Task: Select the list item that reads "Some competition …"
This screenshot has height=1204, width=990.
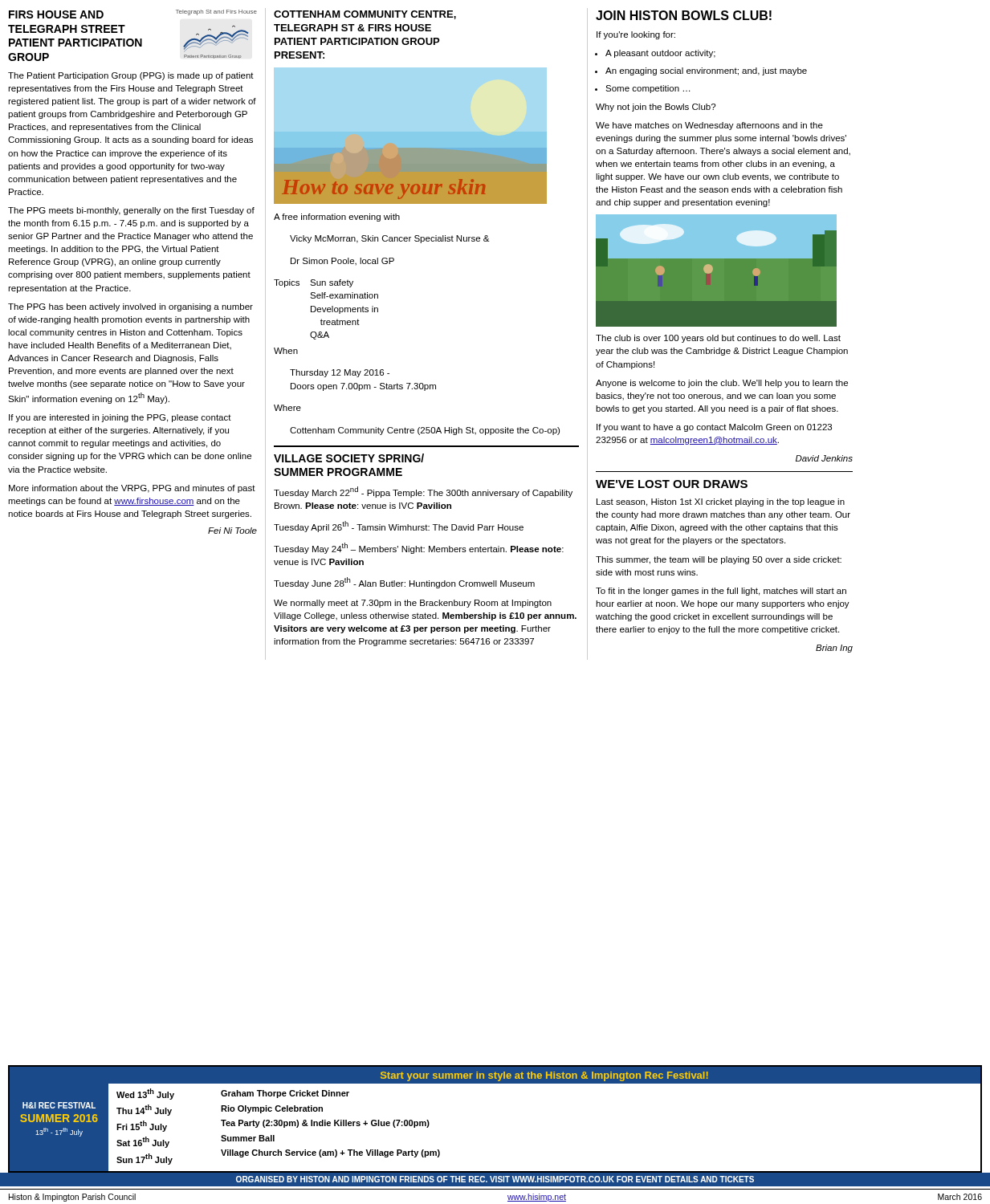Action: point(648,89)
